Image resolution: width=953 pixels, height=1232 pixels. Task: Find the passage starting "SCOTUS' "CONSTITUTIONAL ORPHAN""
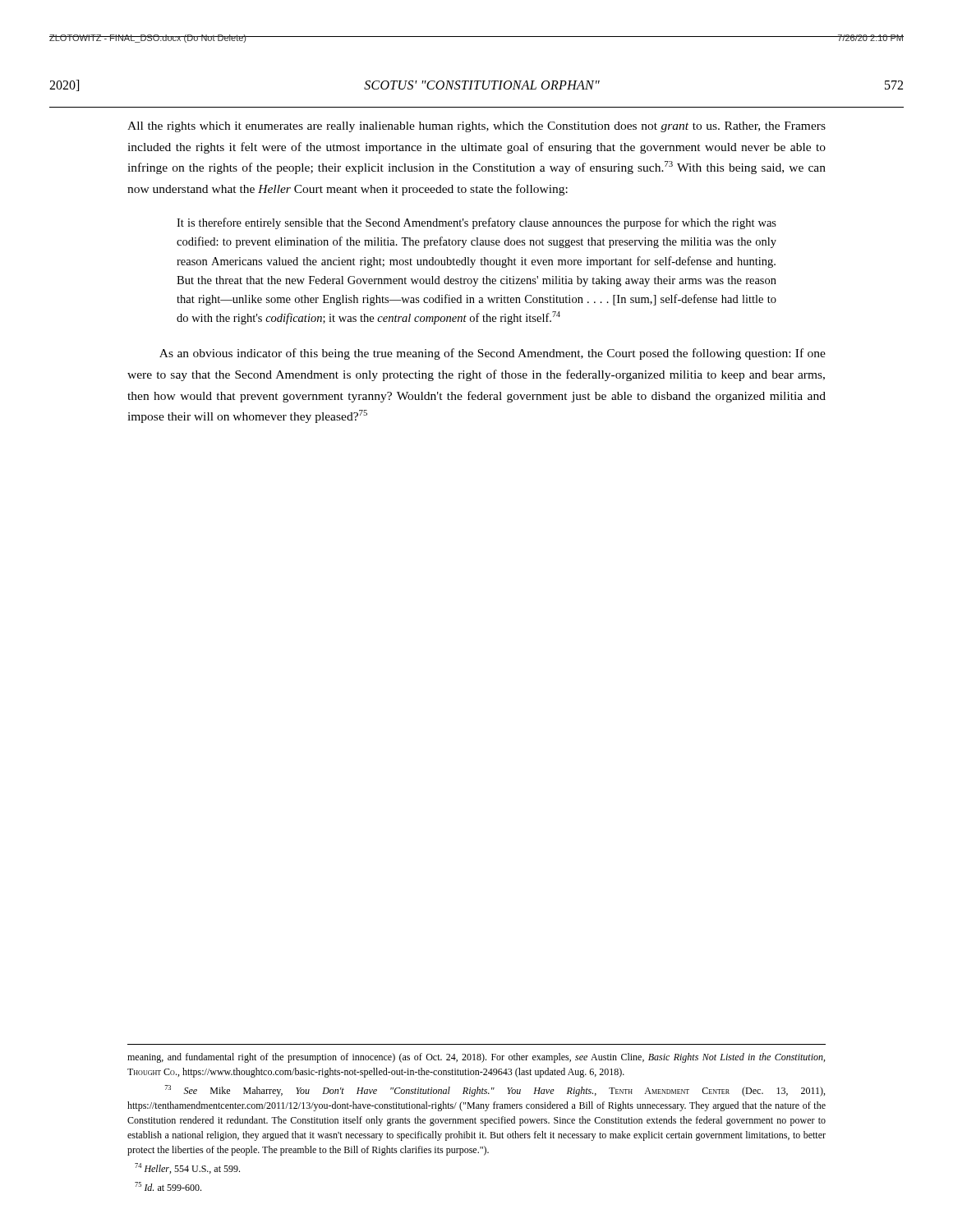(x=482, y=85)
